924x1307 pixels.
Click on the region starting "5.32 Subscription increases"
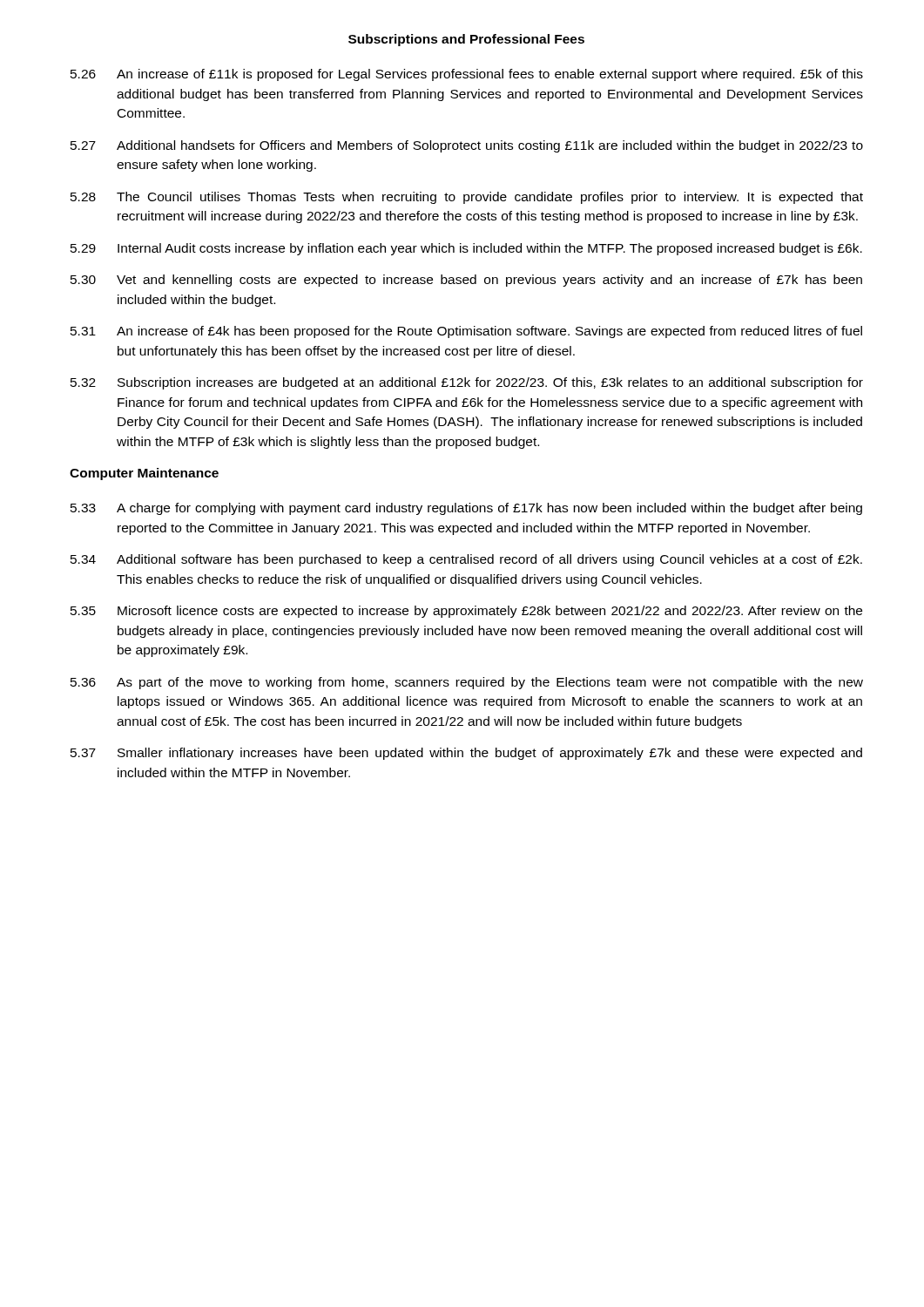coord(466,412)
